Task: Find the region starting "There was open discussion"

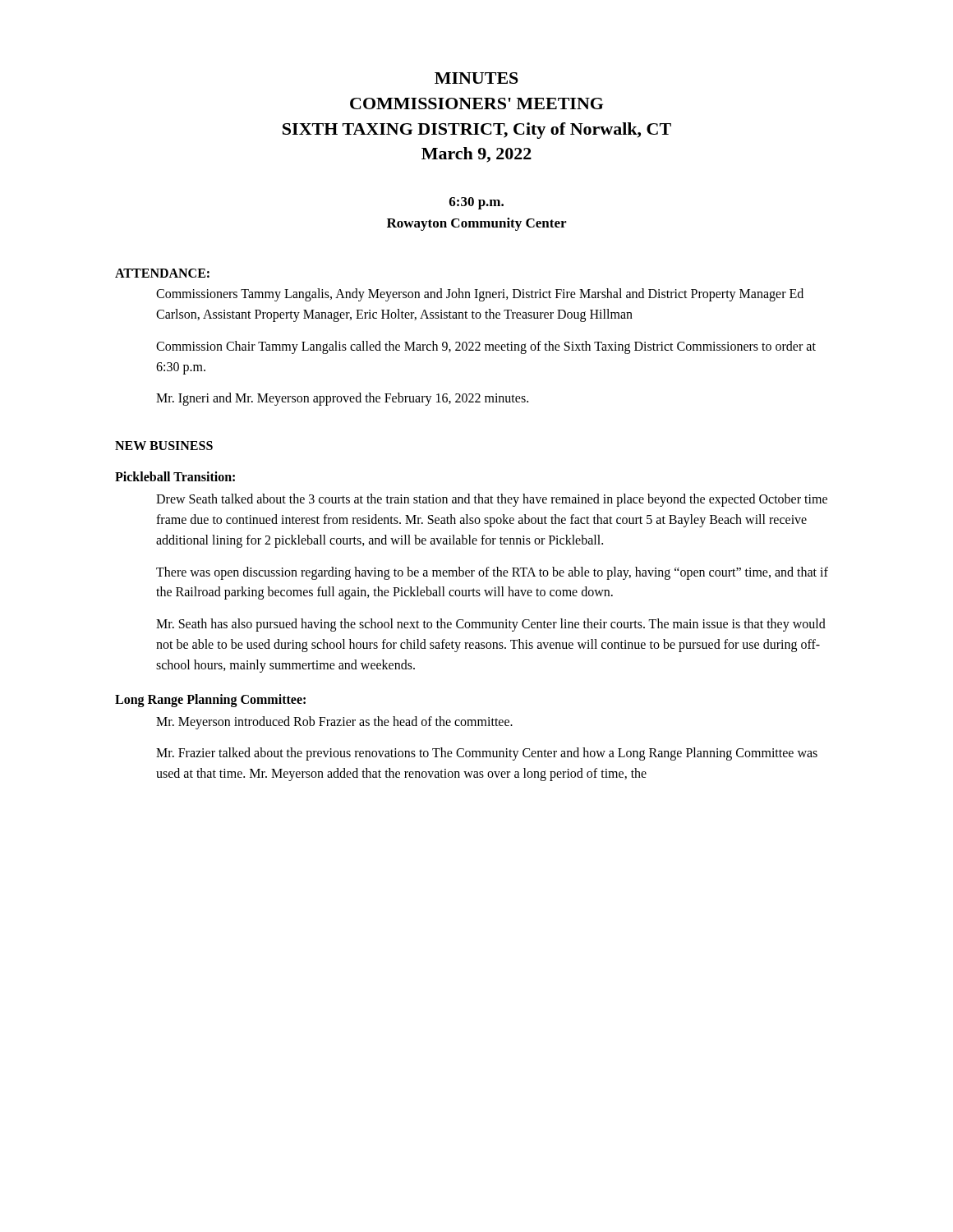Action: coord(492,582)
